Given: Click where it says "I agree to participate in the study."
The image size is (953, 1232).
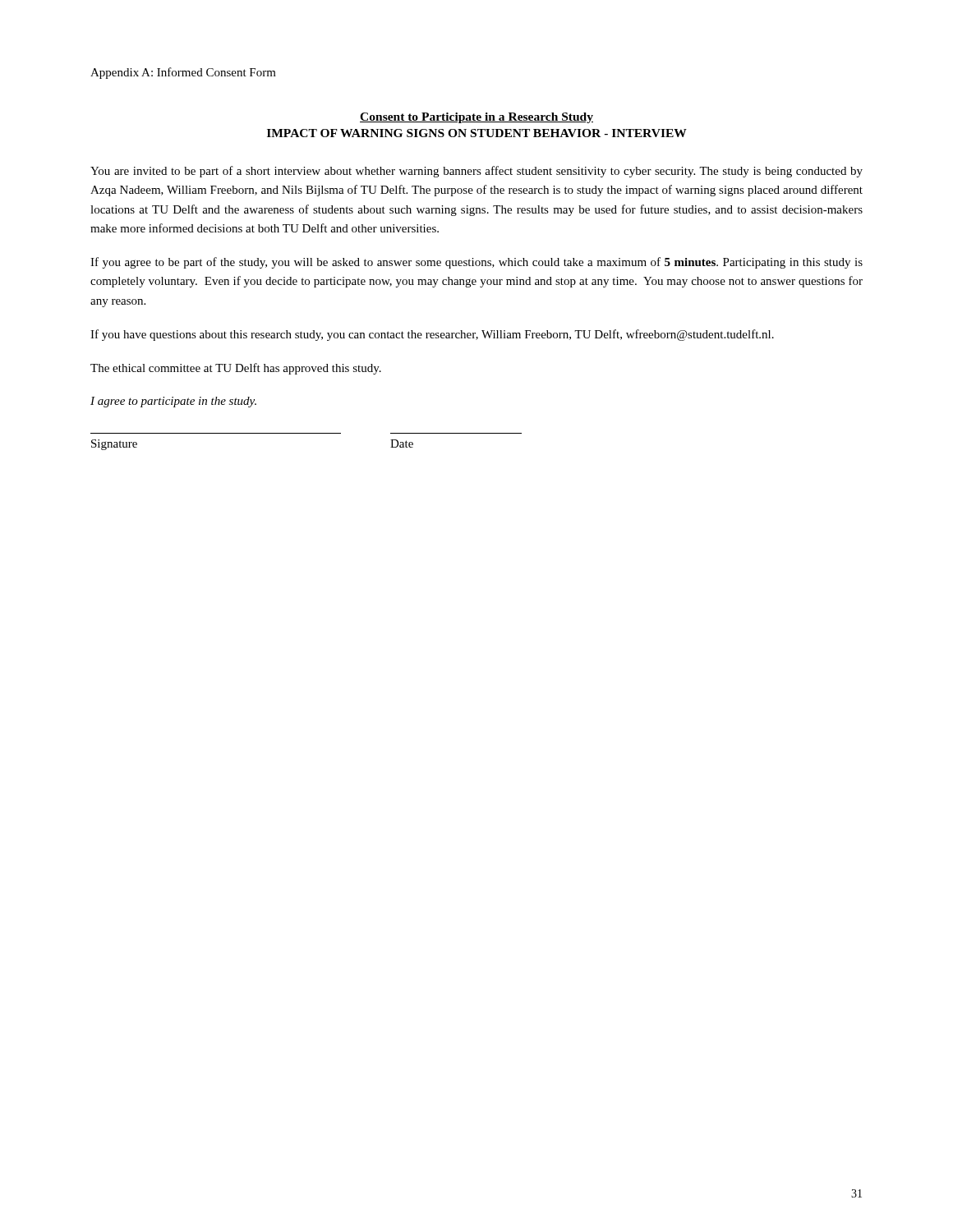Looking at the screenshot, I should pyautogui.click(x=174, y=401).
